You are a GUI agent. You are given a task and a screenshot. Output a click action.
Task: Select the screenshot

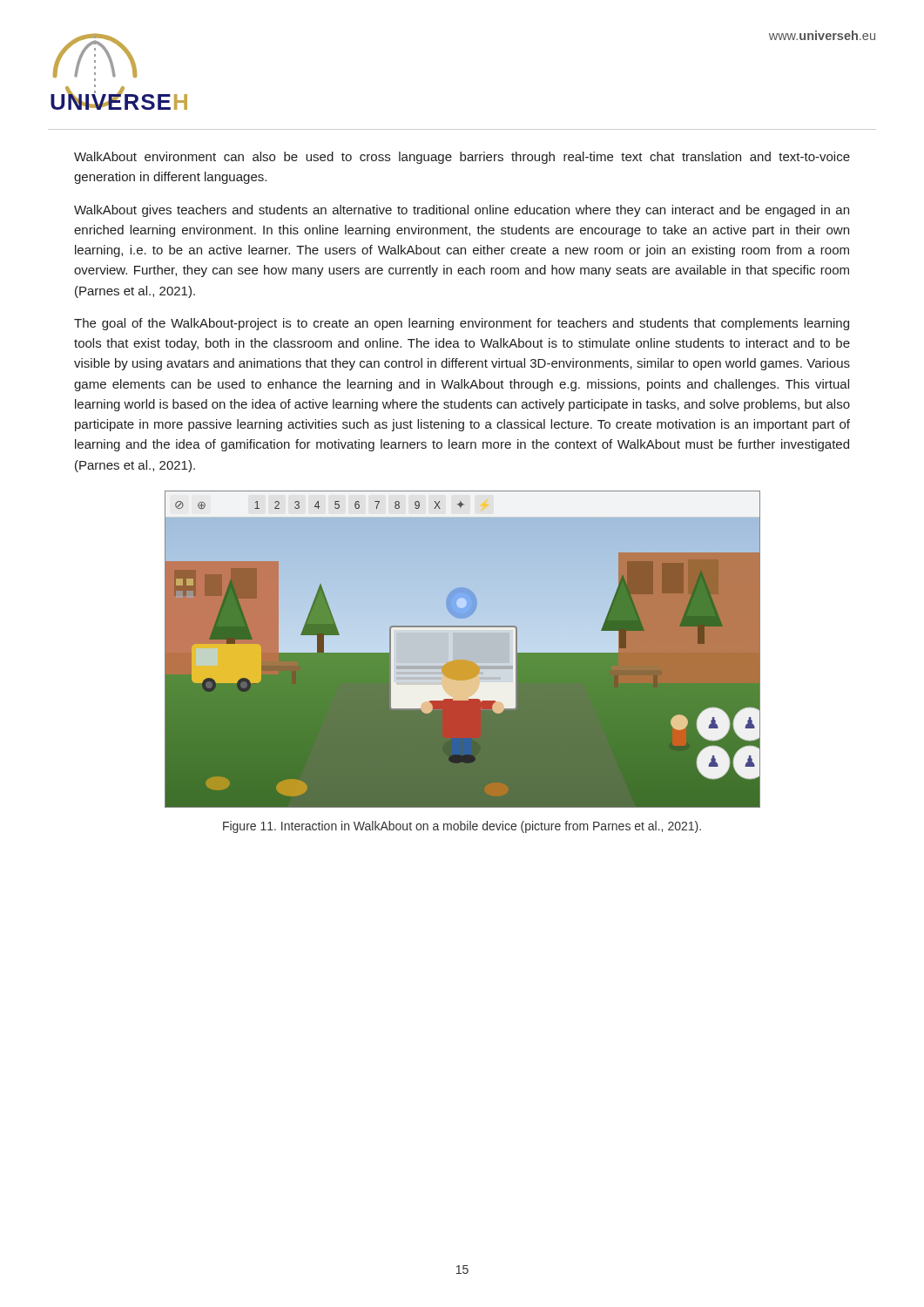pos(462,650)
